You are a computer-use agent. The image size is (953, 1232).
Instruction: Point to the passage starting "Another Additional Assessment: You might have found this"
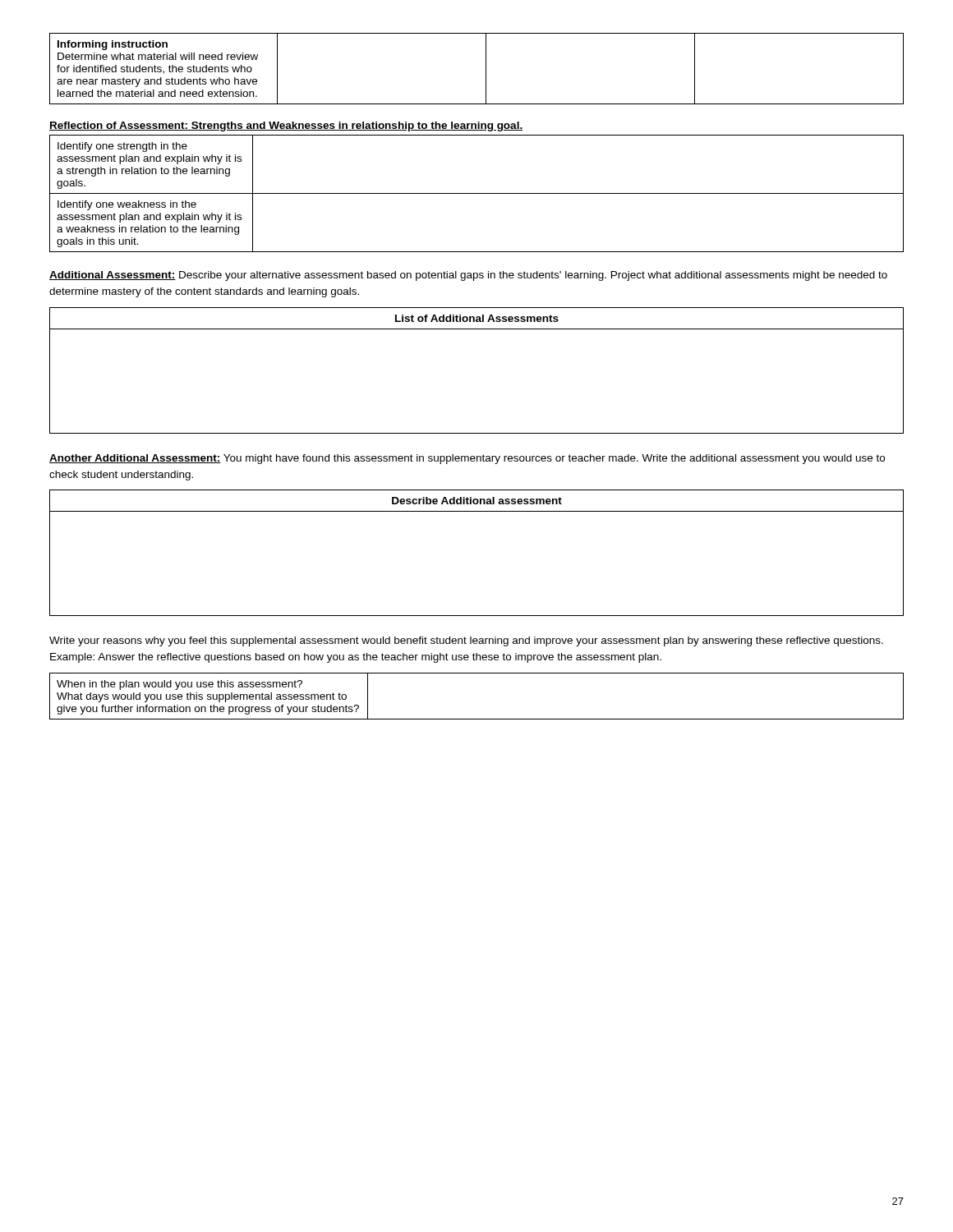[x=467, y=466]
